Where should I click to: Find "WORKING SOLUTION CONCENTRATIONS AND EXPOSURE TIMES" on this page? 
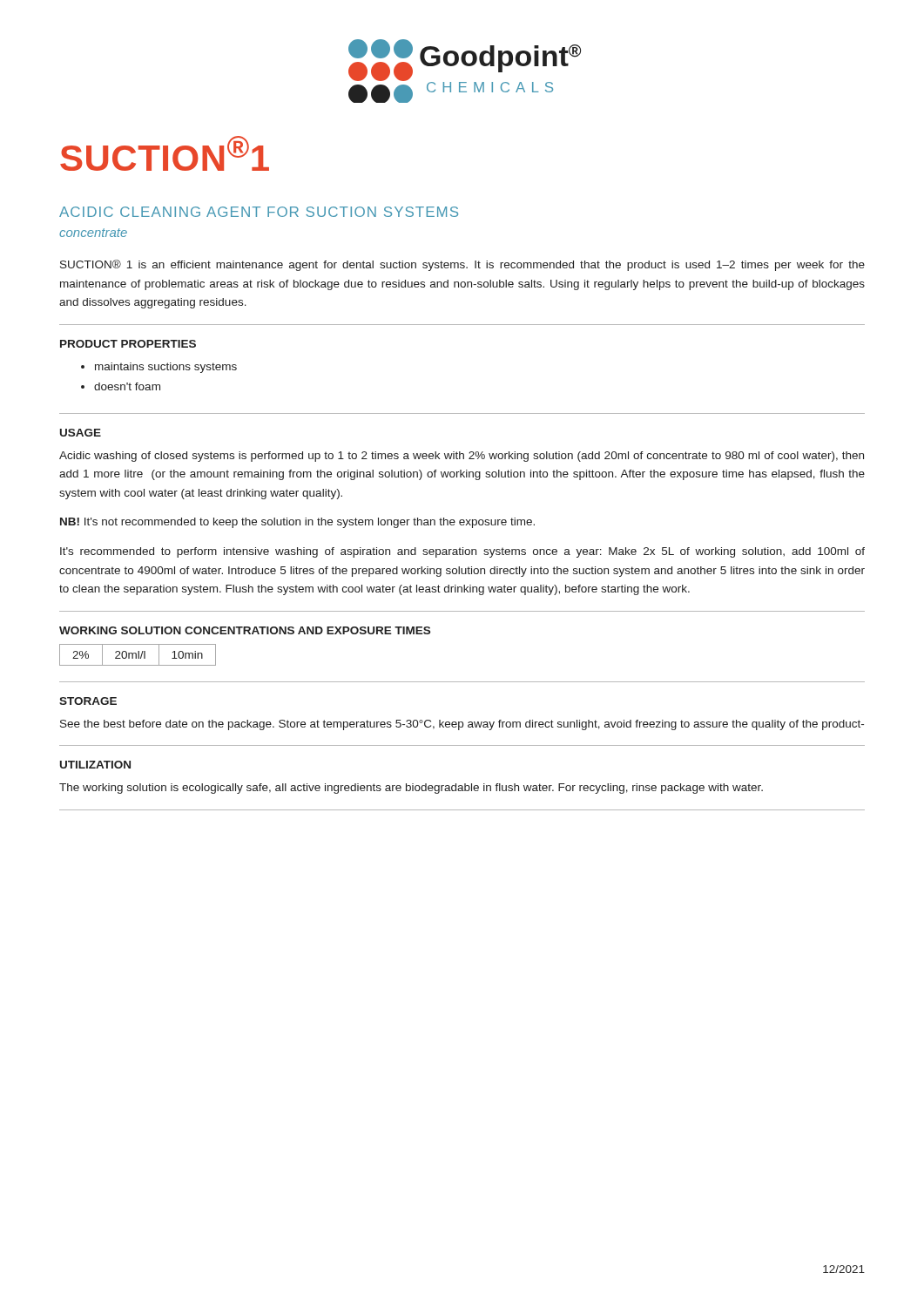pyautogui.click(x=245, y=630)
